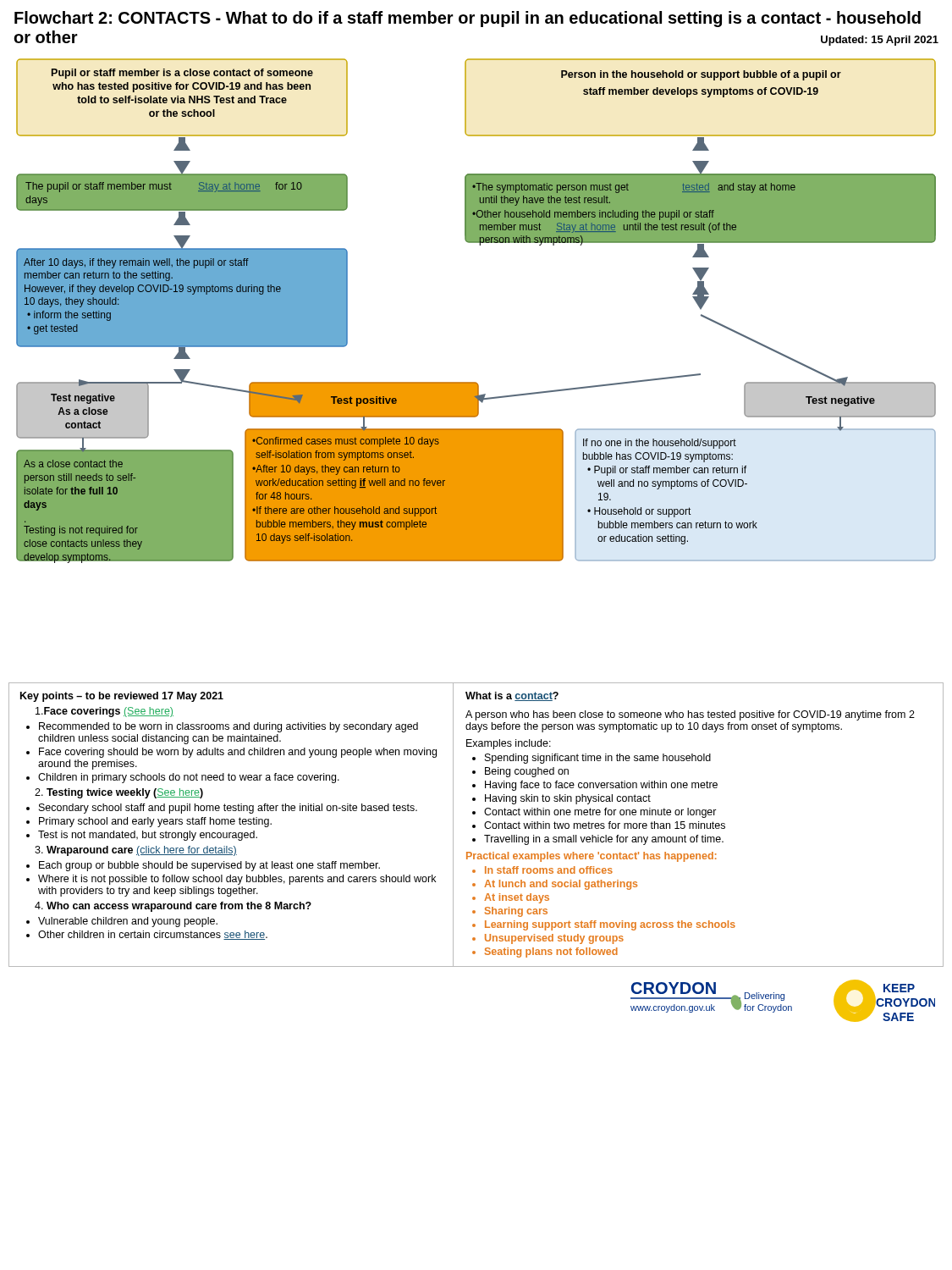Find the passage starting "Having skin to skin physical contact"

(567, 798)
